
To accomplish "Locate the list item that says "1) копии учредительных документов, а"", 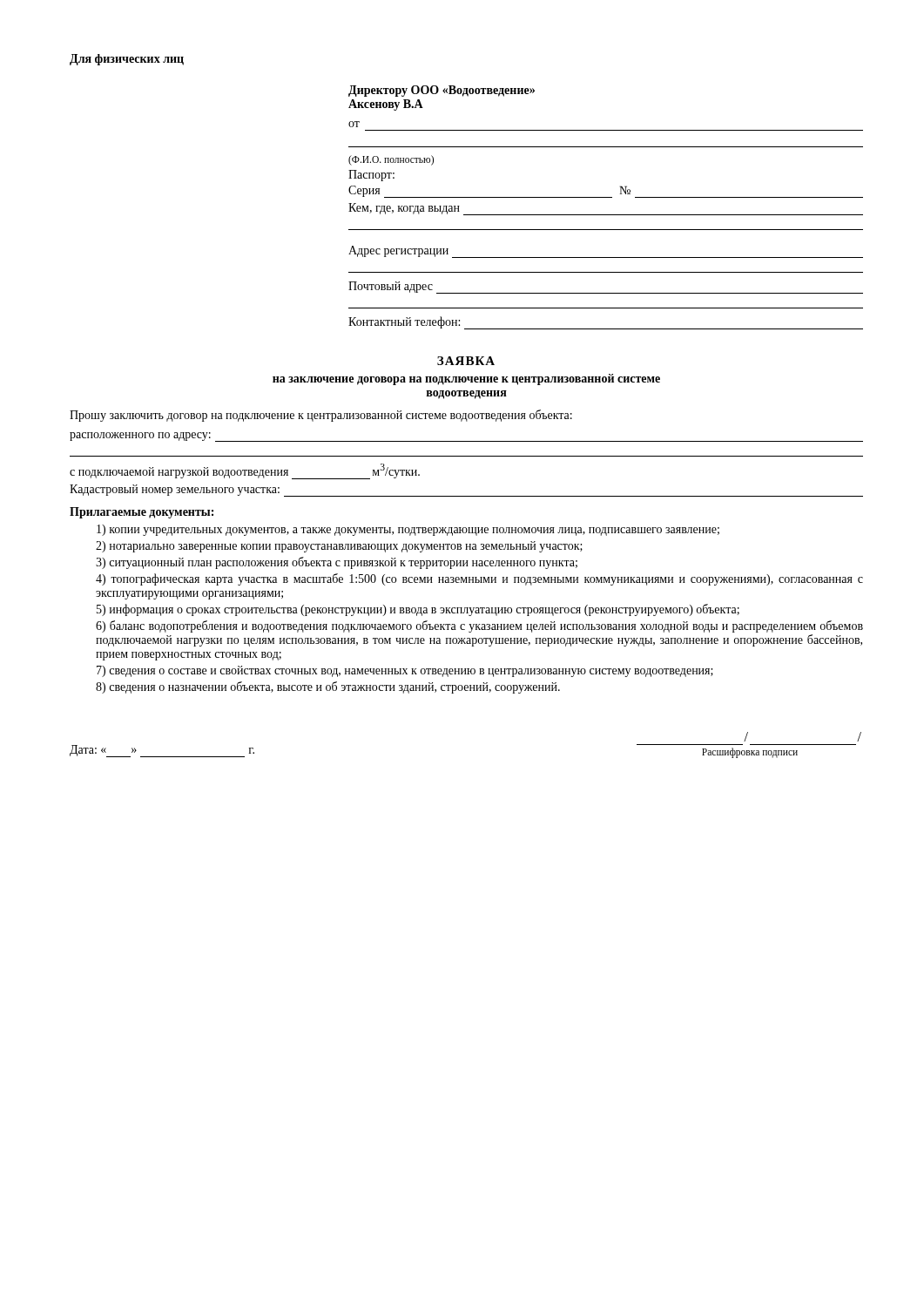I will click(408, 529).
